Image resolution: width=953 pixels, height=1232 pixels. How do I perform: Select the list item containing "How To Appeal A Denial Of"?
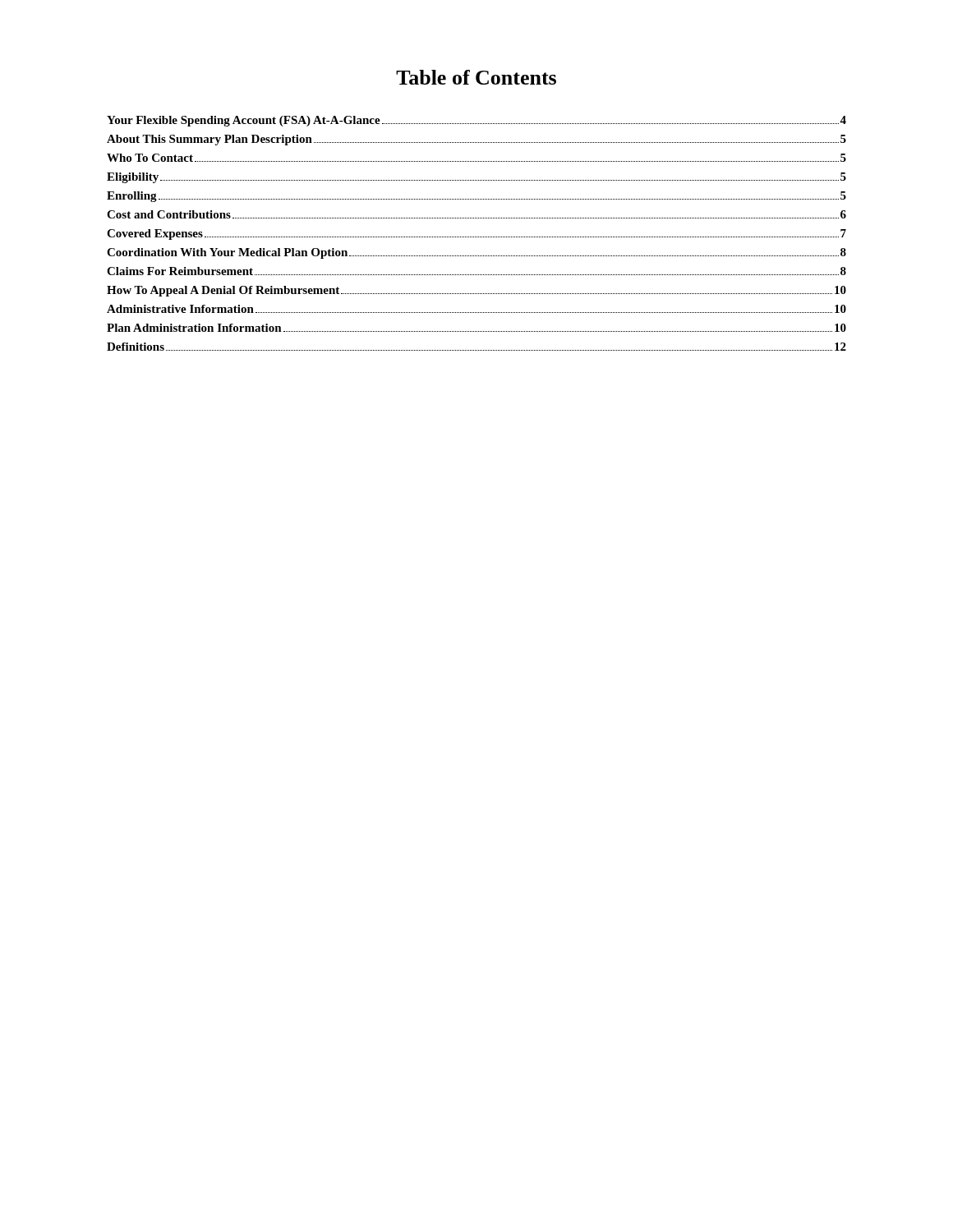(x=476, y=290)
